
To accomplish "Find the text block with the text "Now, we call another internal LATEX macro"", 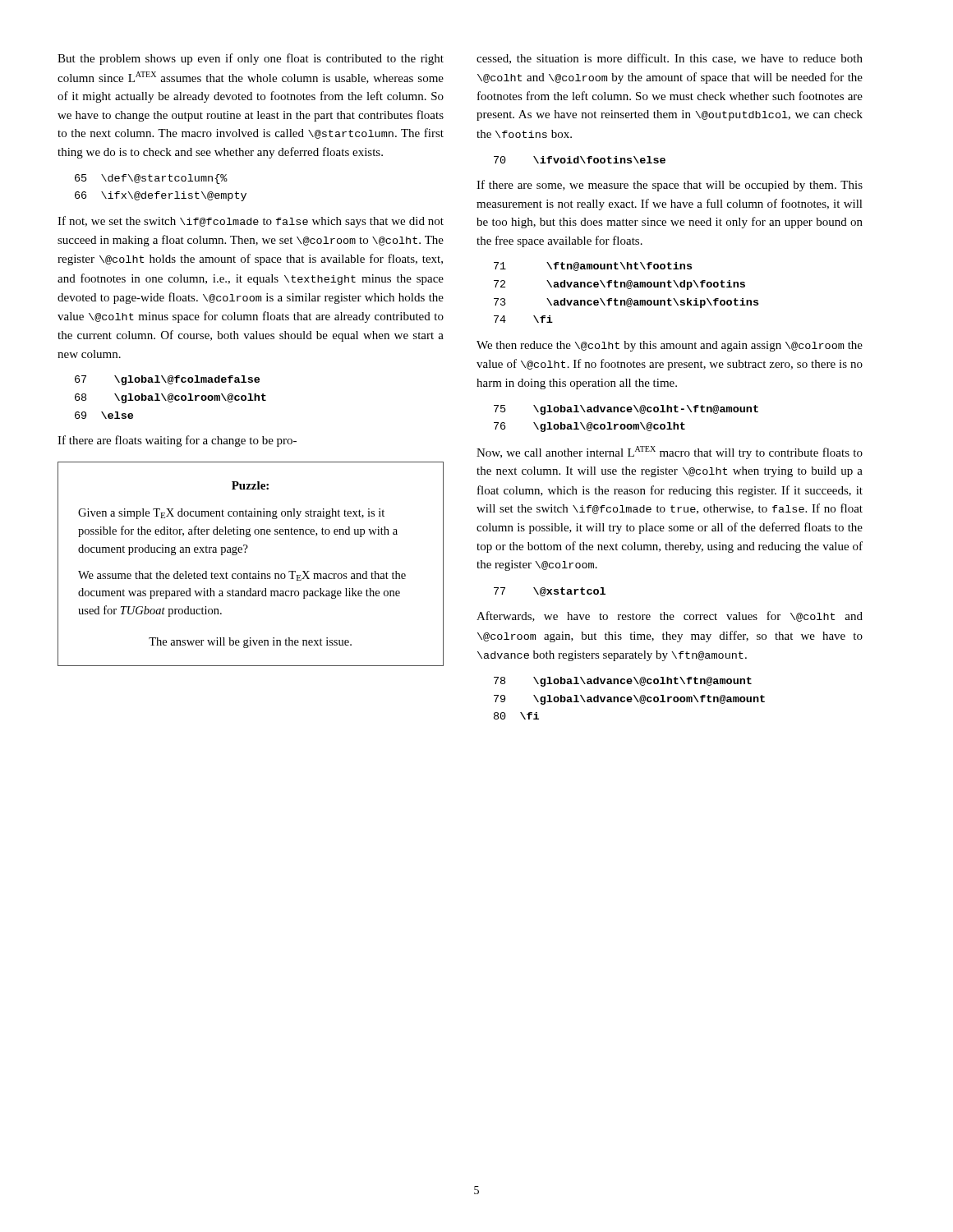I will pyautogui.click(x=670, y=508).
